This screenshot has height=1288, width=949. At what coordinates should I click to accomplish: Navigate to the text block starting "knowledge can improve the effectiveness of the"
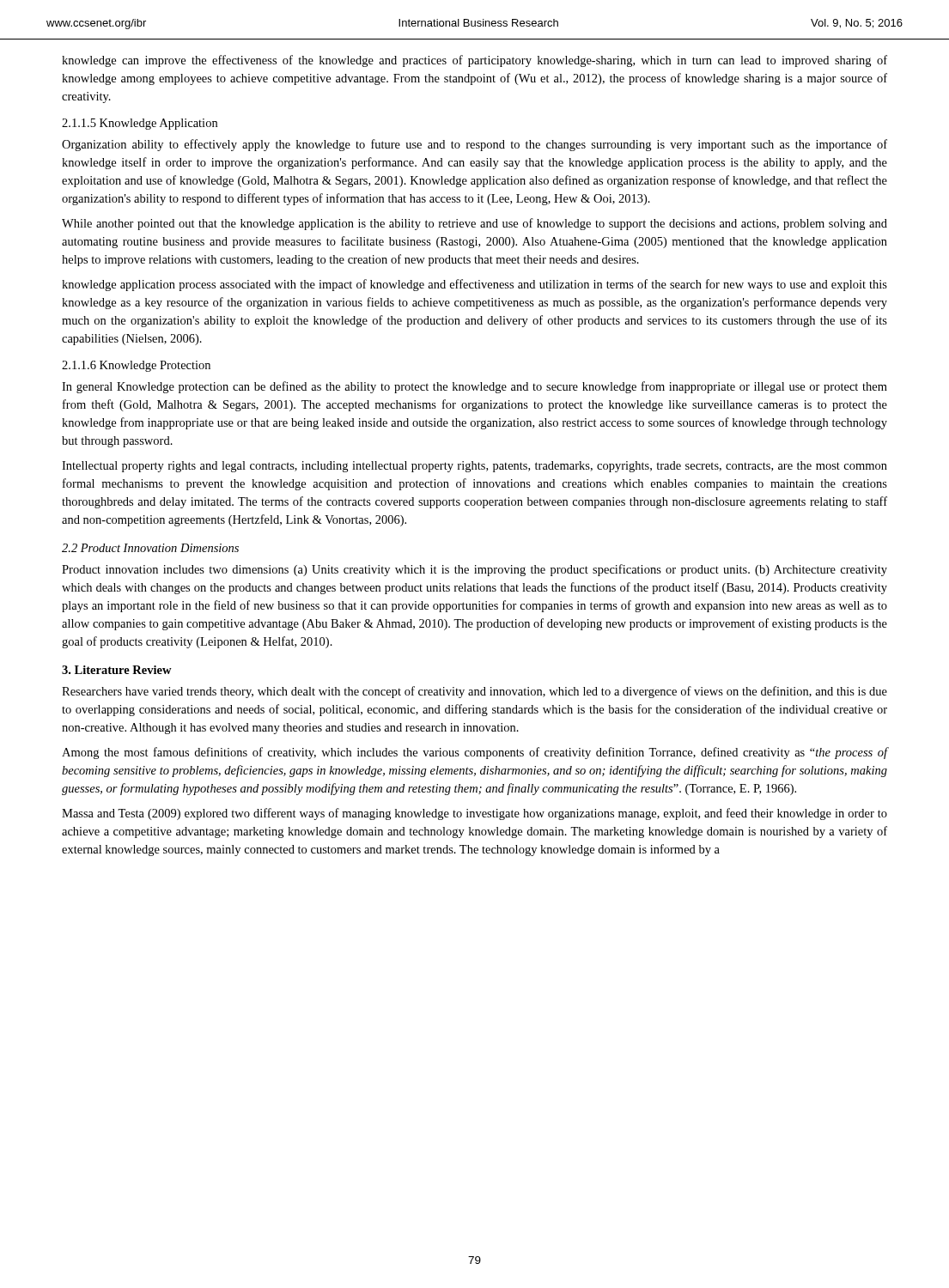pyautogui.click(x=474, y=78)
